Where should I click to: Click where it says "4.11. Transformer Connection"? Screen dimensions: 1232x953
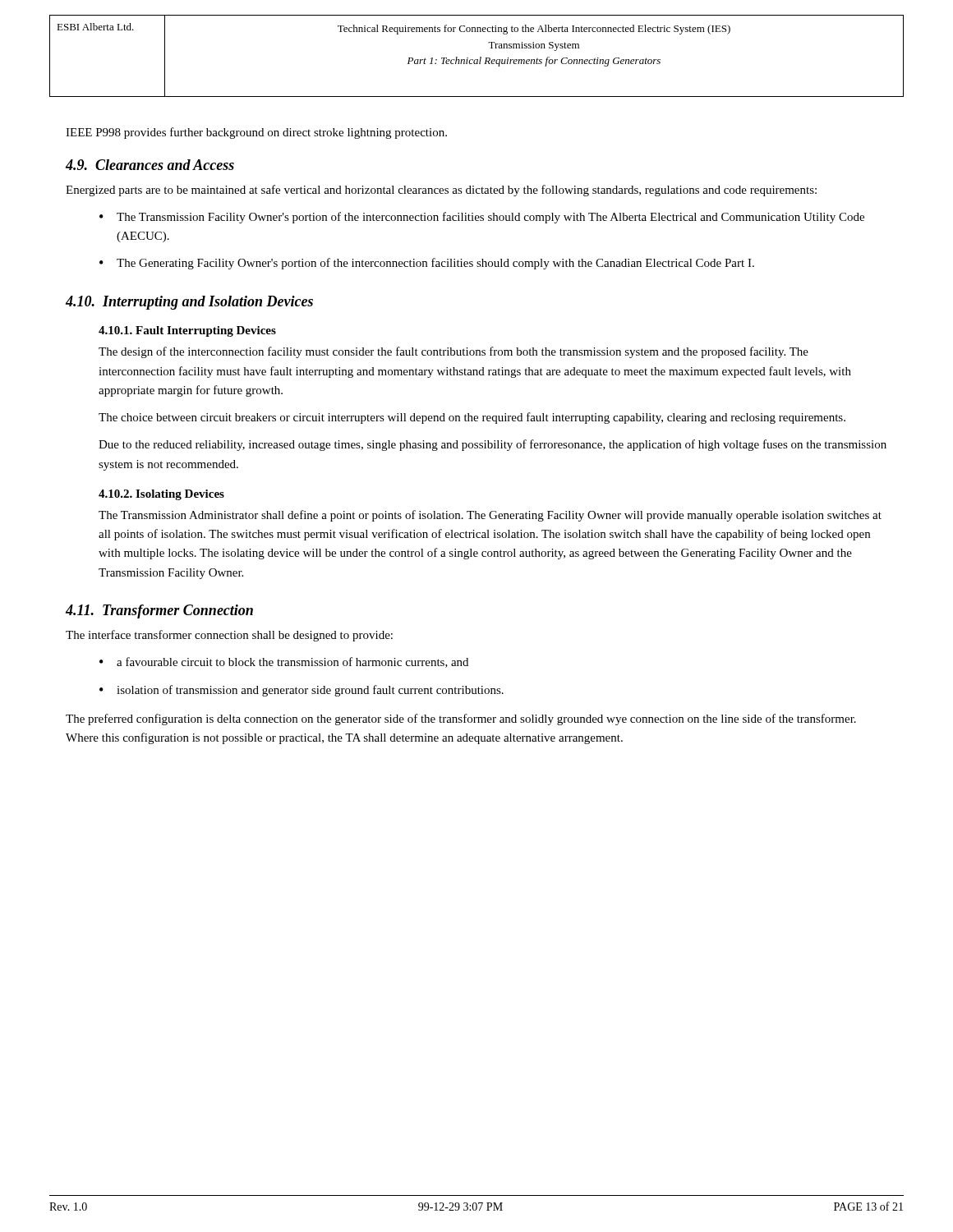[160, 610]
